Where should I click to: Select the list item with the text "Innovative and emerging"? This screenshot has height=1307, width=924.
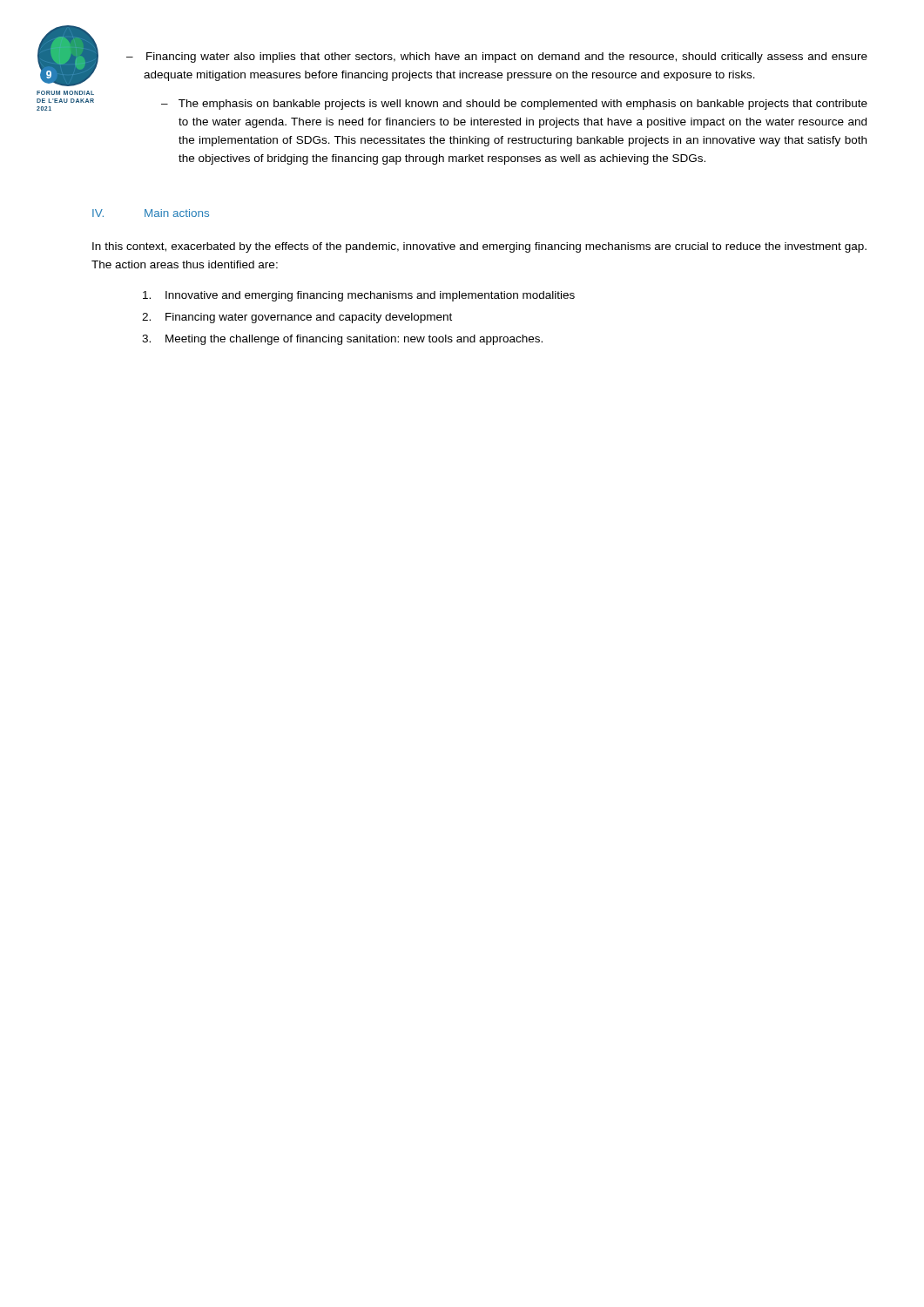pyautogui.click(x=358, y=296)
